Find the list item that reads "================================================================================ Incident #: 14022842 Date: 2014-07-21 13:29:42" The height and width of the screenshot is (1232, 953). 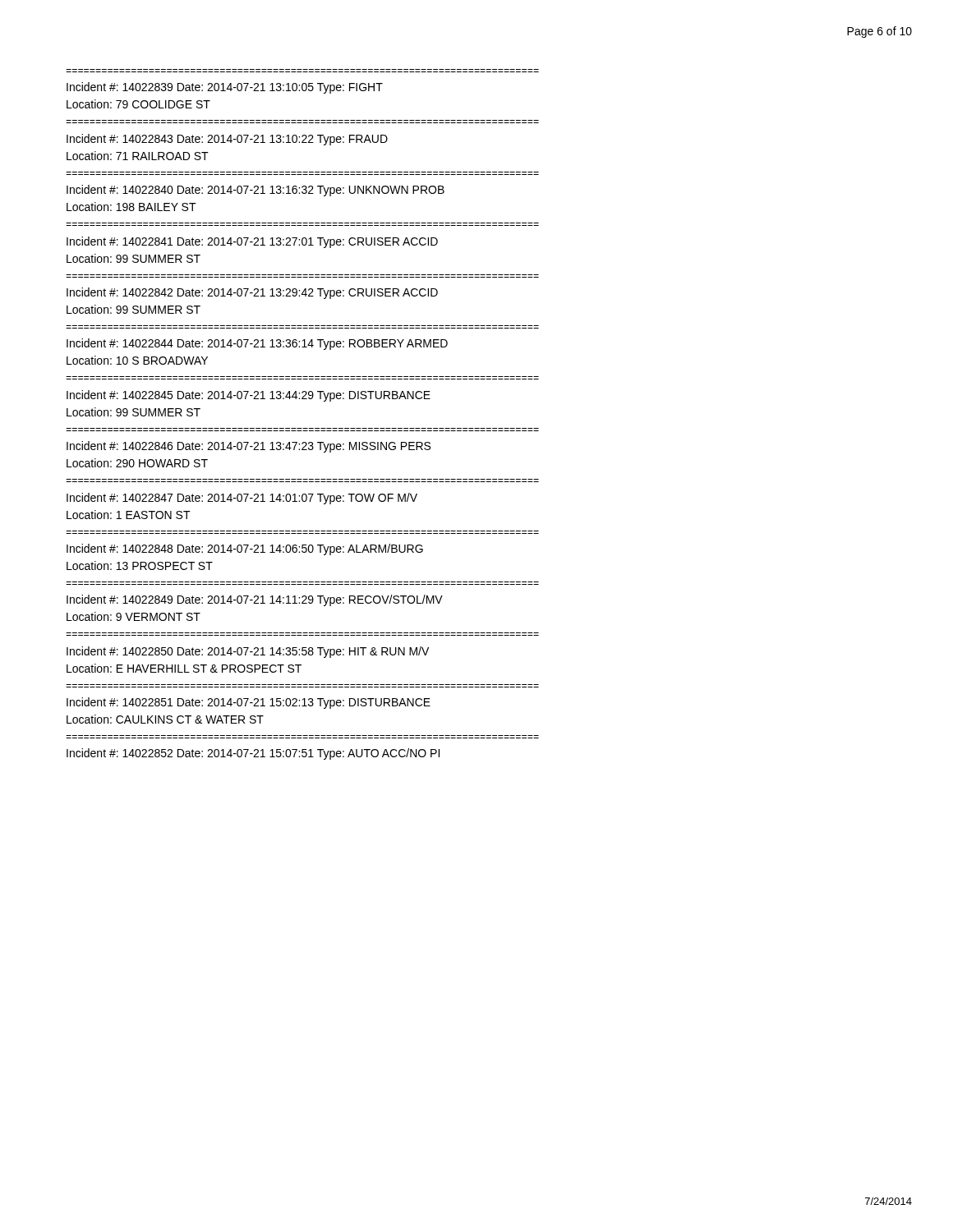pyautogui.click(x=252, y=293)
